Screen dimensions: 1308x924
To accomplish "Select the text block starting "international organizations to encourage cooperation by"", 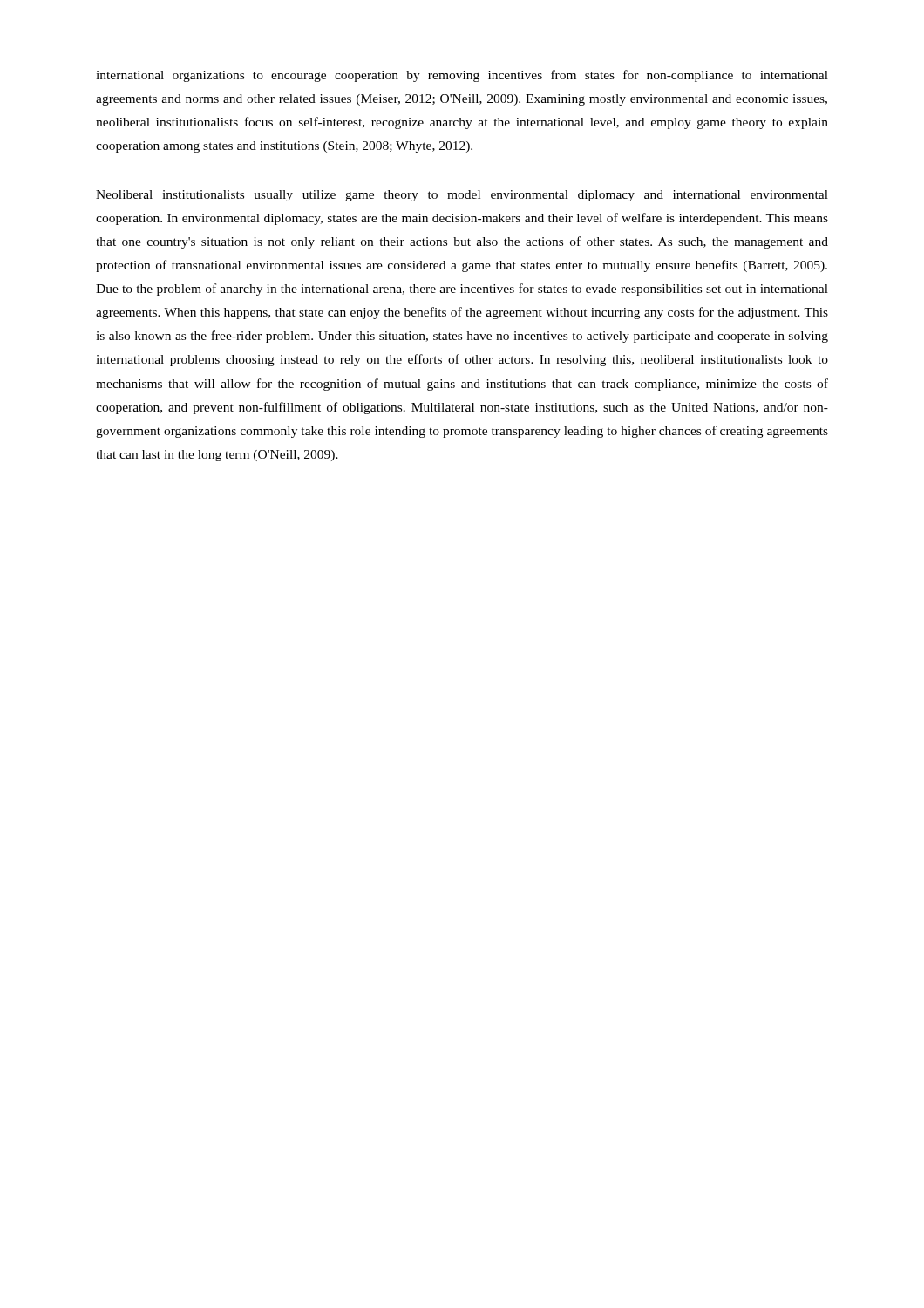I will pos(462,110).
